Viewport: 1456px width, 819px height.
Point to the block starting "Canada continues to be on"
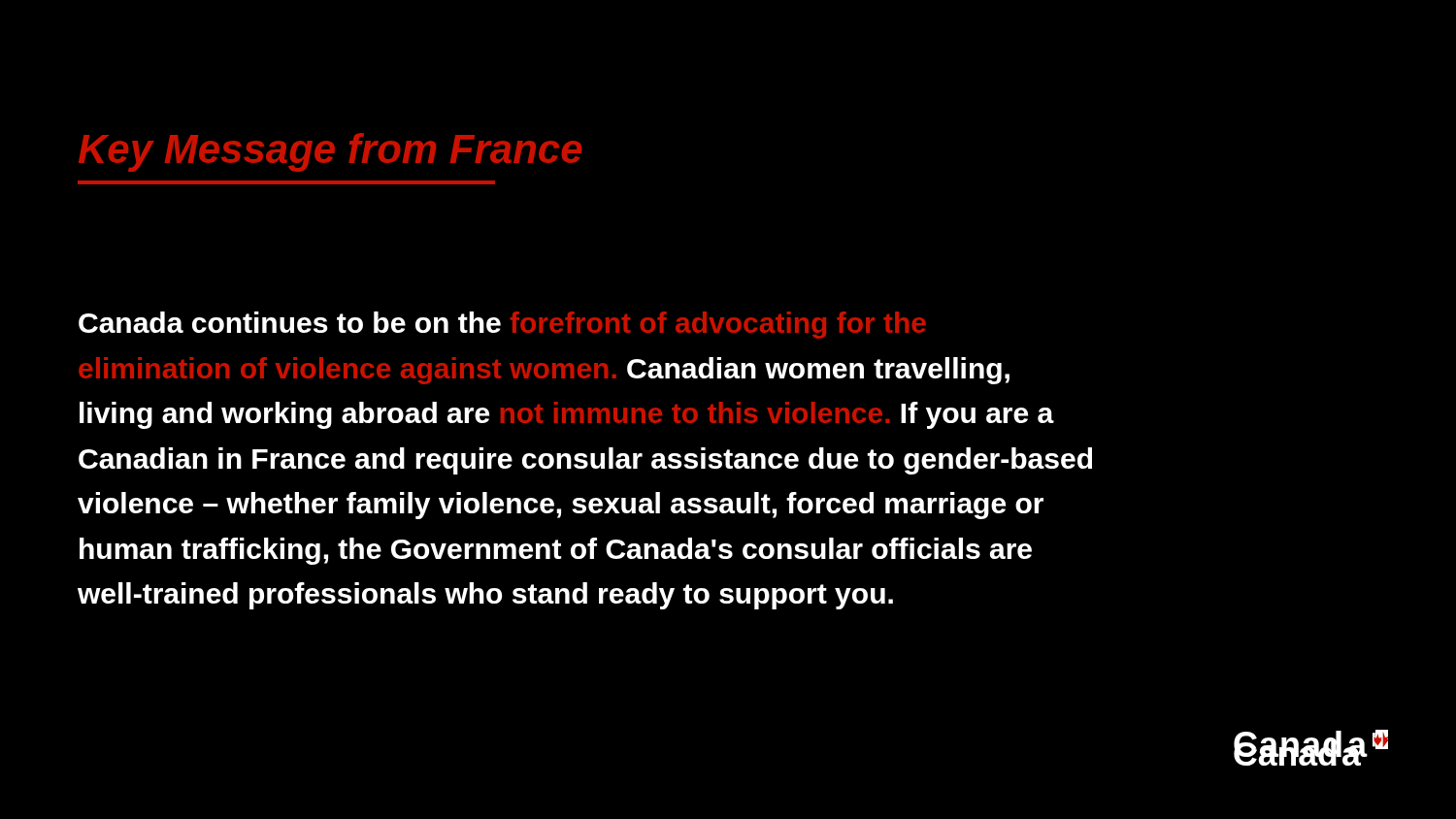tap(586, 458)
